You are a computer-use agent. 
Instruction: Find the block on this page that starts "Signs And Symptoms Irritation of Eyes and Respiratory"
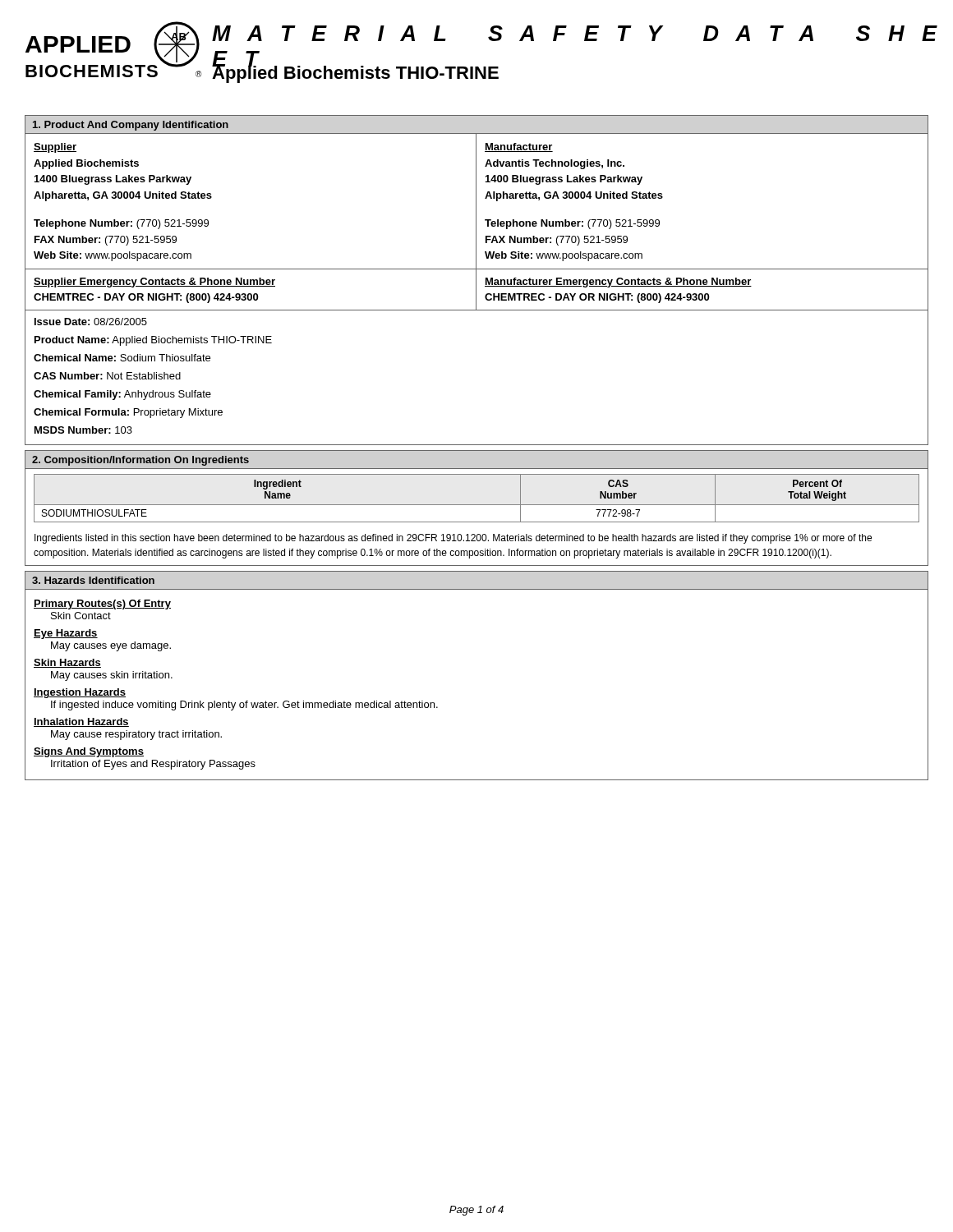[89, 752]
